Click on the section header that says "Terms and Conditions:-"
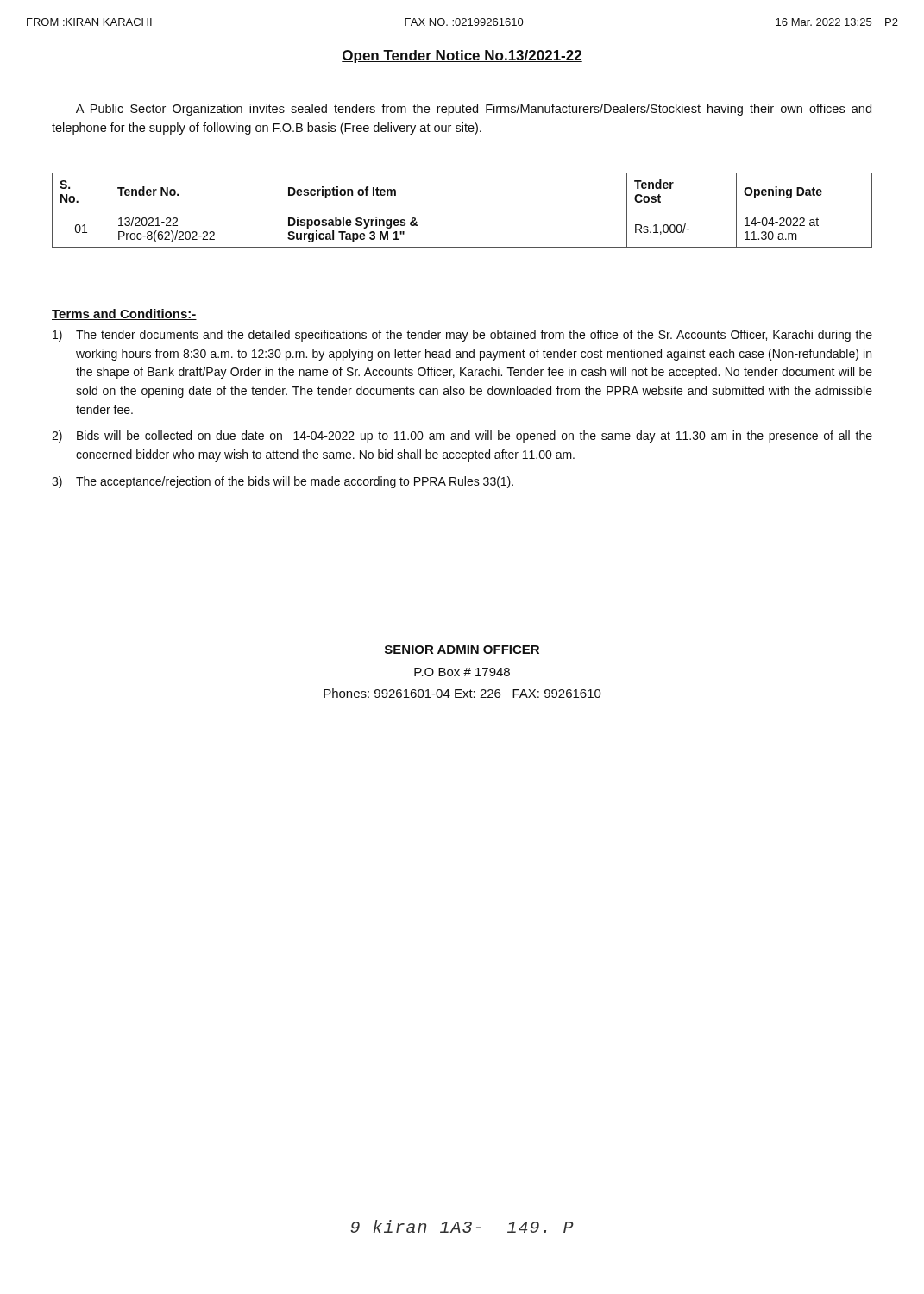 124,314
